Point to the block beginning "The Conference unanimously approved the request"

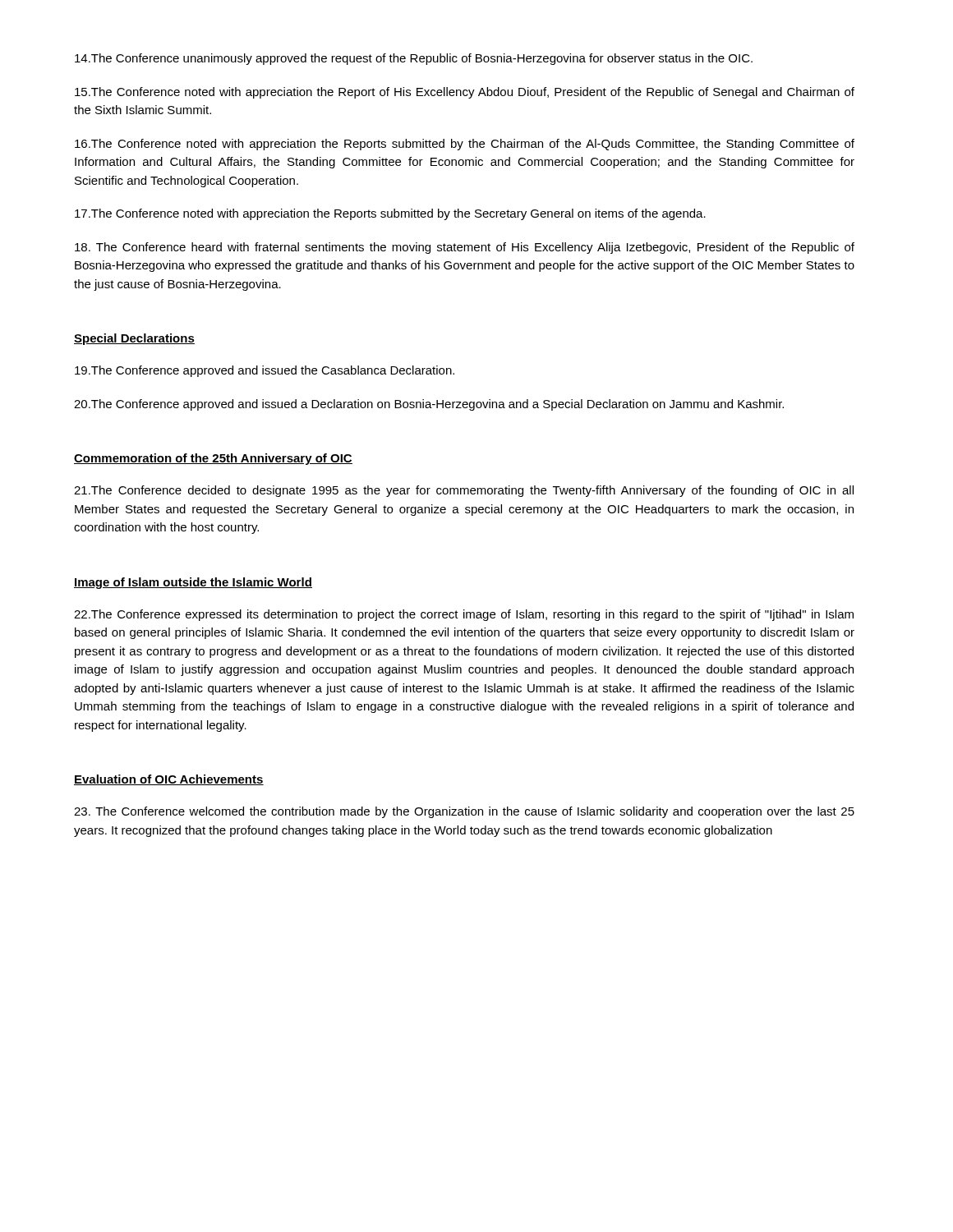coord(414,58)
